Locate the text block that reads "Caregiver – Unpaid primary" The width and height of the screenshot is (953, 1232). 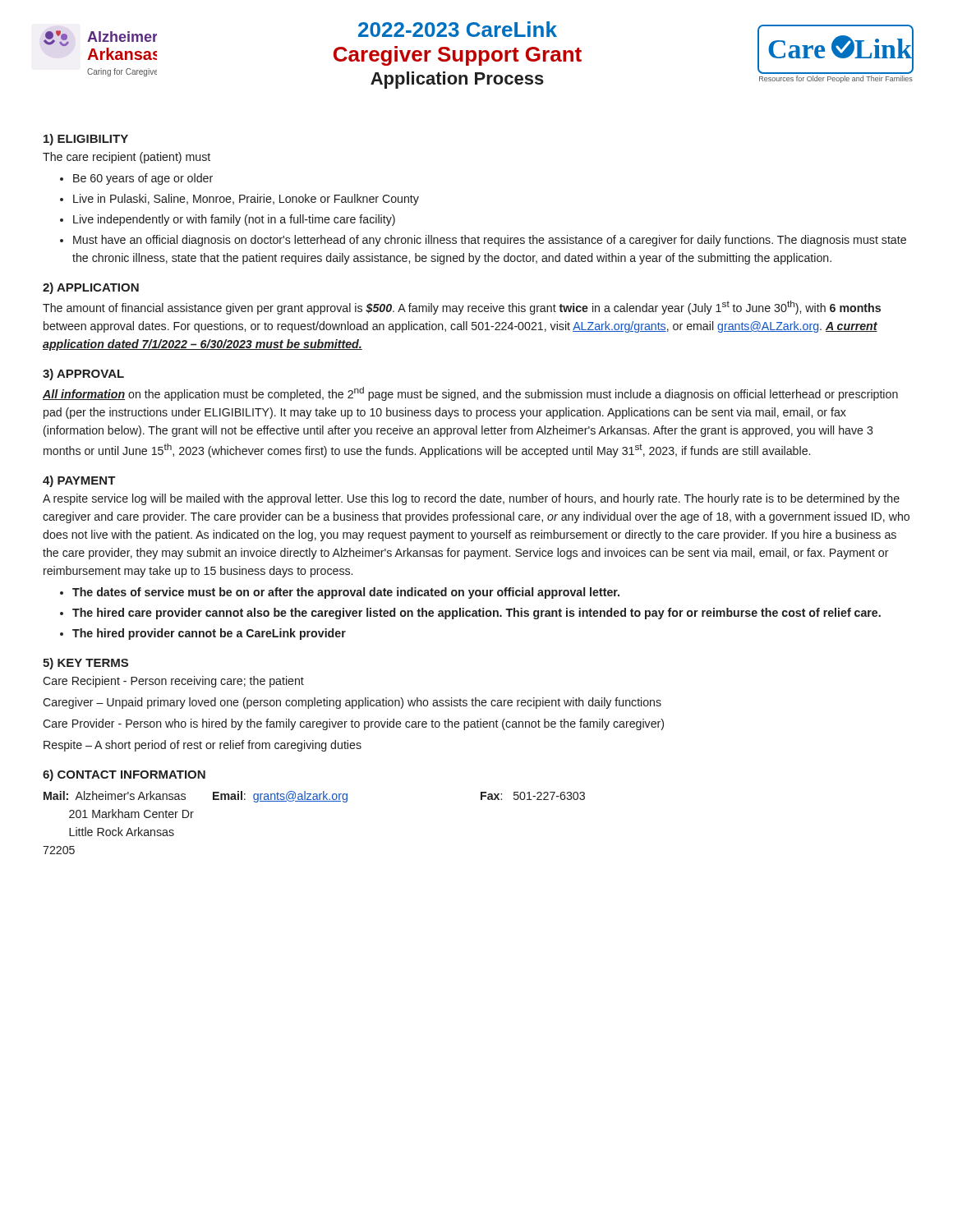coord(352,702)
